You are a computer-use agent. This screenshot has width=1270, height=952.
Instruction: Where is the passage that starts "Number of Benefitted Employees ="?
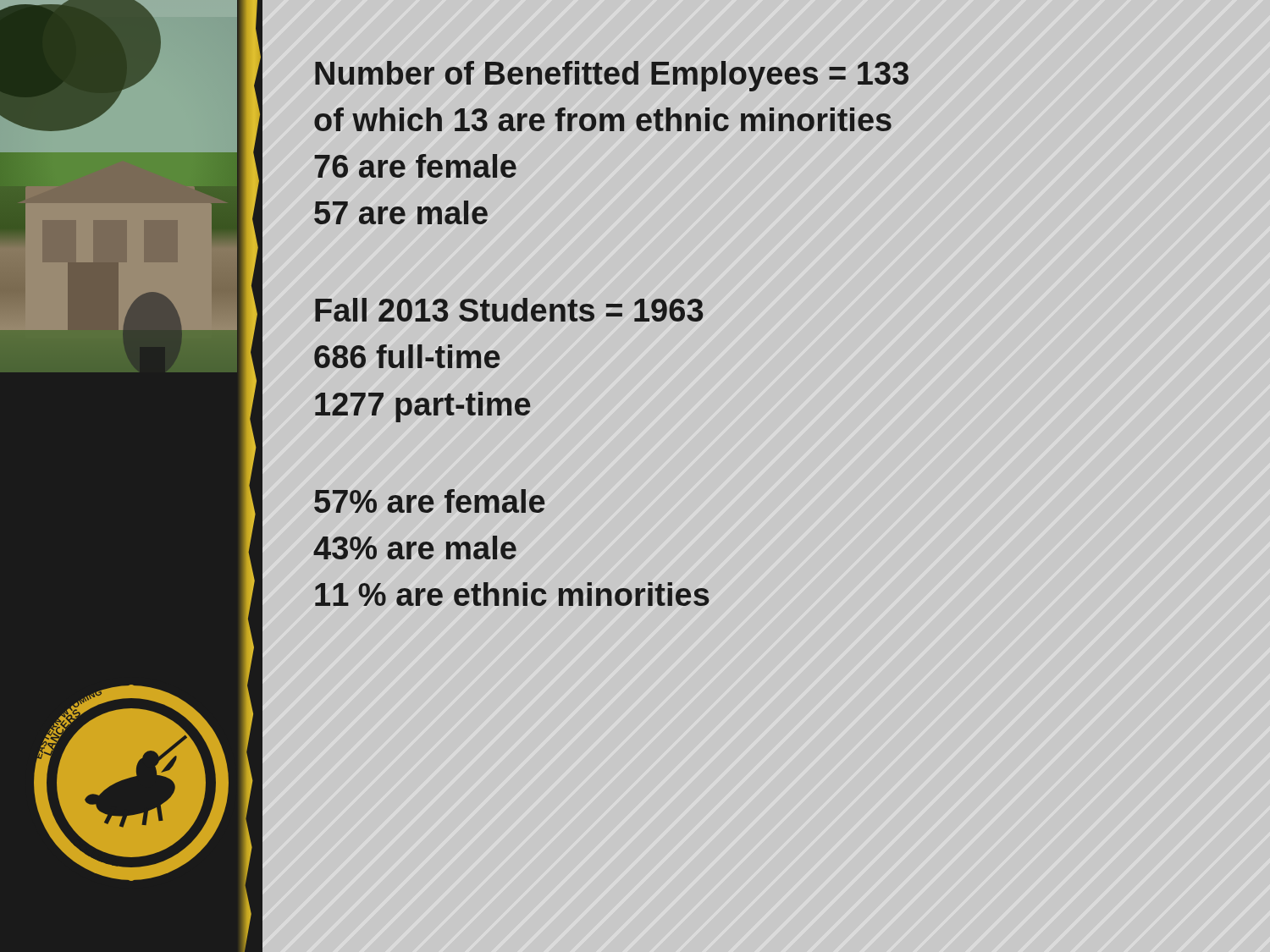pos(771,144)
